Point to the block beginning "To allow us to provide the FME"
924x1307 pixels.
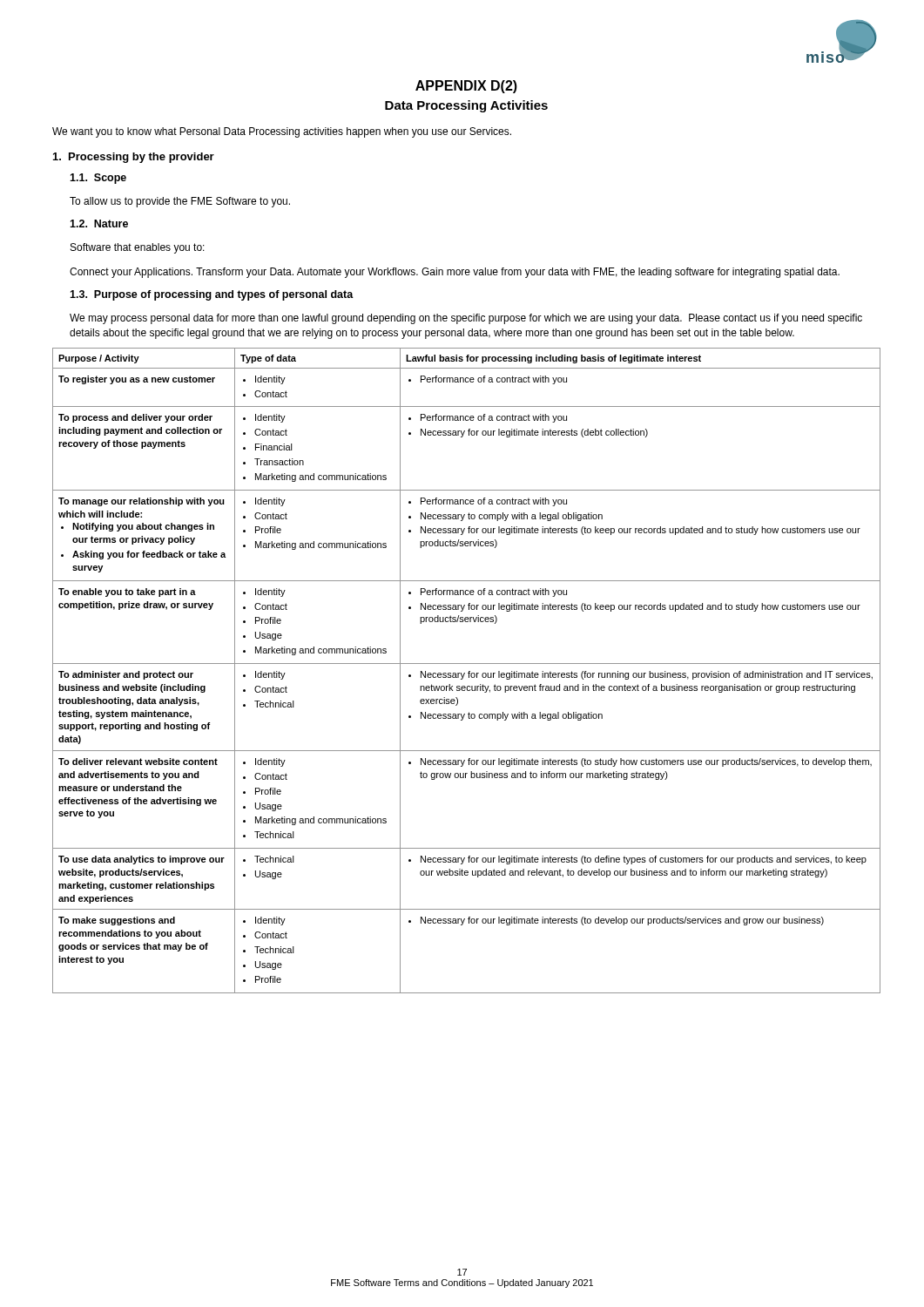point(180,202)
